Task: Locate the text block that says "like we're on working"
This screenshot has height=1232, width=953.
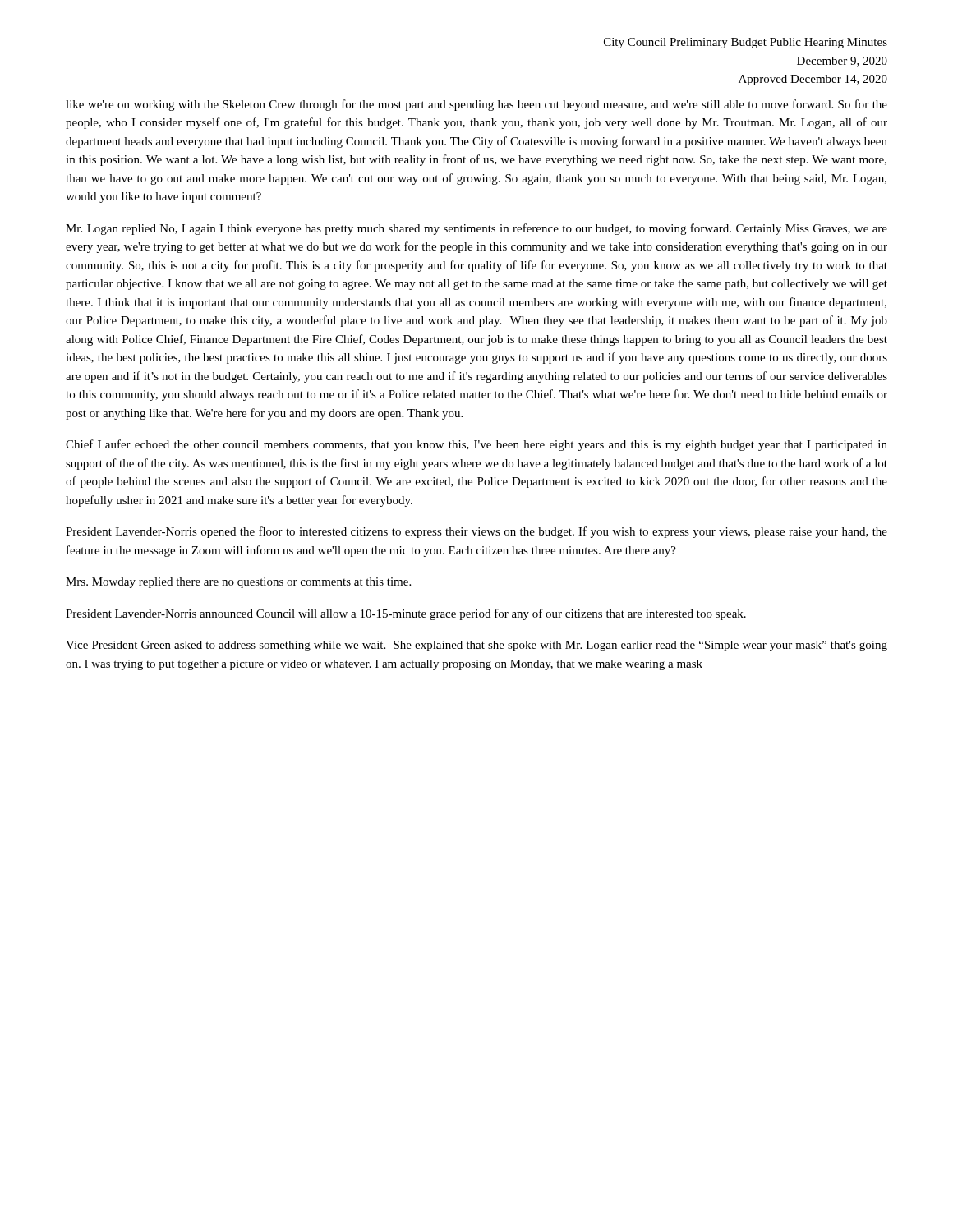Action: (476, 150)
